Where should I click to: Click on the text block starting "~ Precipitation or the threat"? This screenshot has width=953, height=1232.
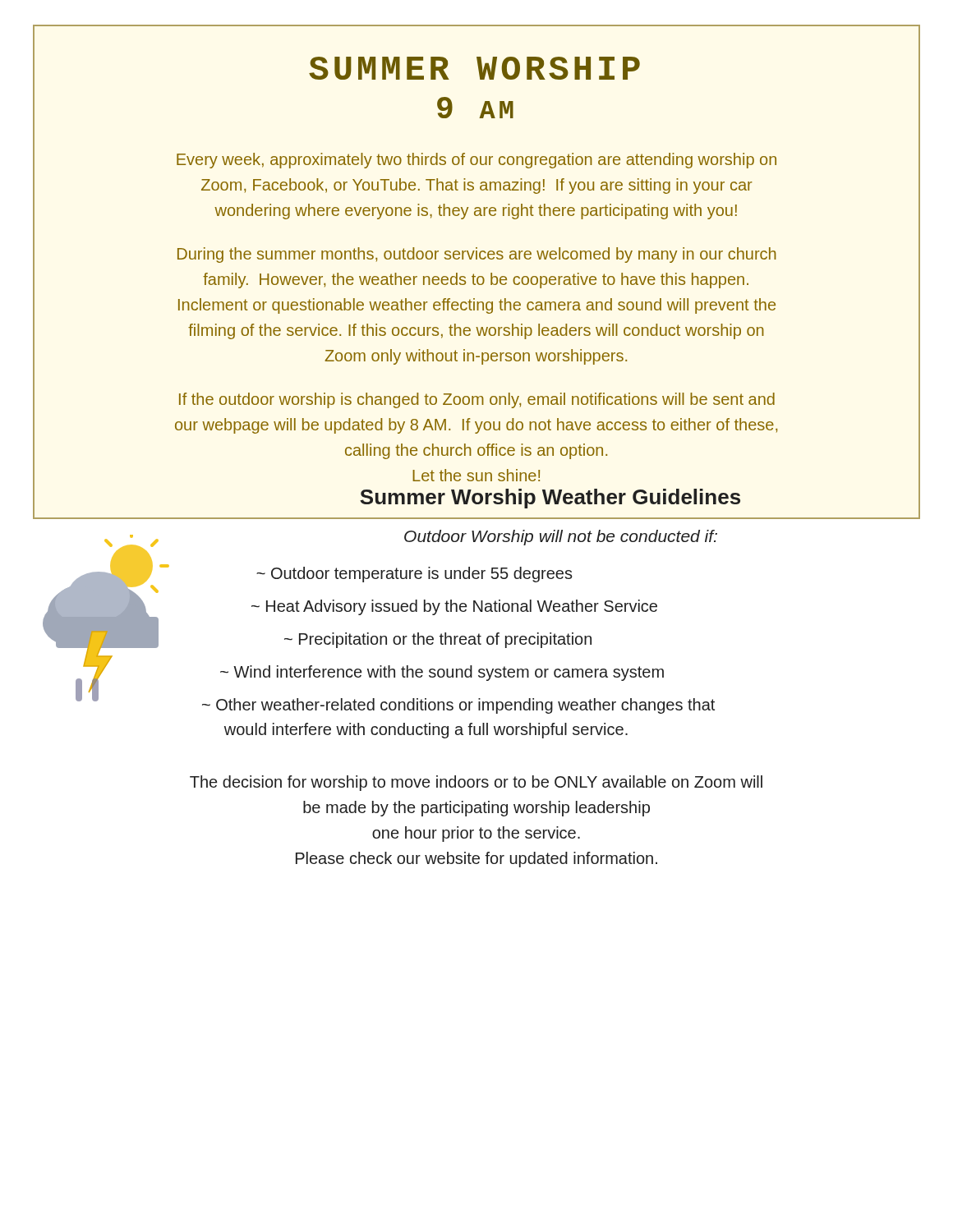point(438,639)
